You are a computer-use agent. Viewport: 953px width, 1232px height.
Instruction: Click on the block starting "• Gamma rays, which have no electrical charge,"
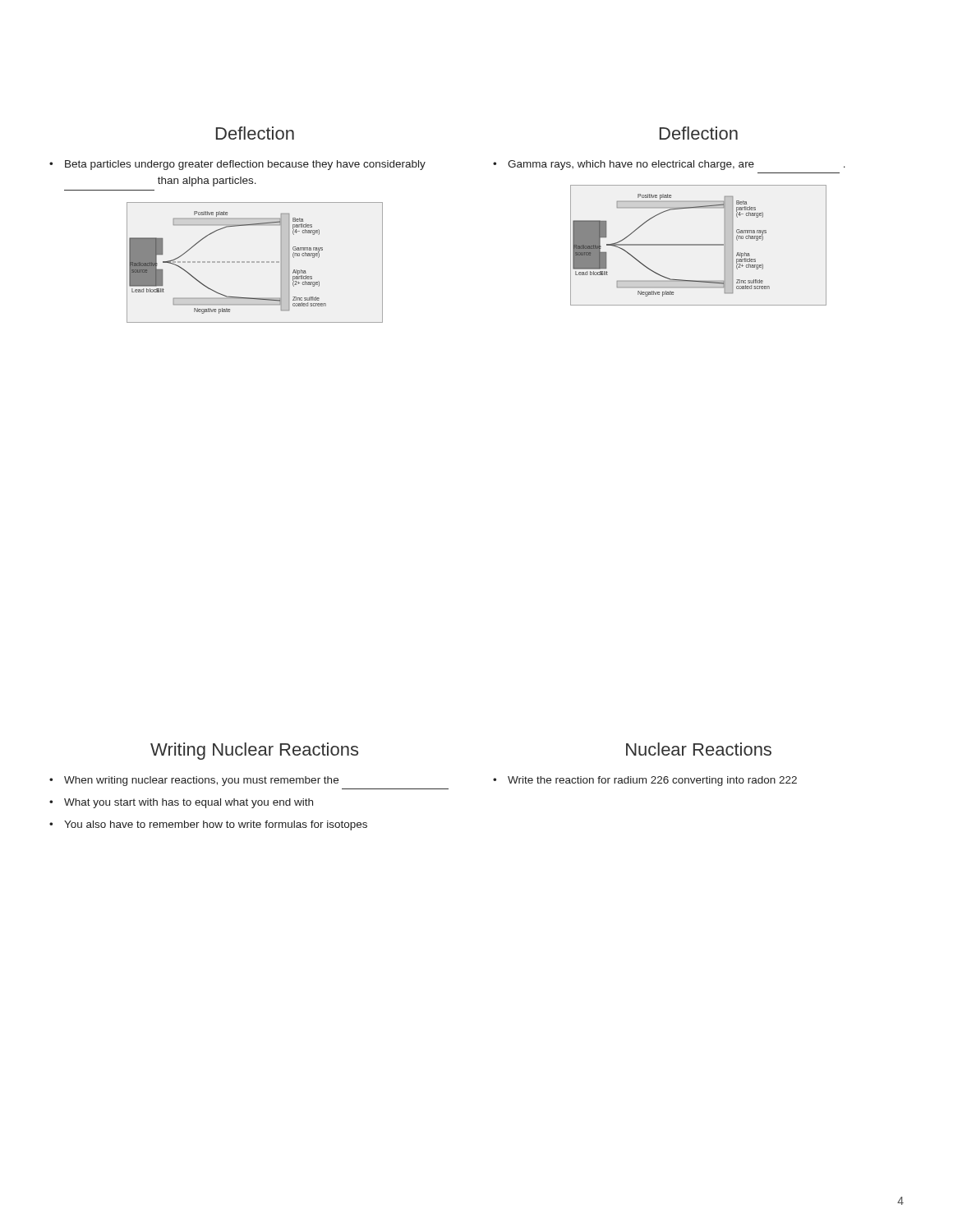(x=669, y=165)
